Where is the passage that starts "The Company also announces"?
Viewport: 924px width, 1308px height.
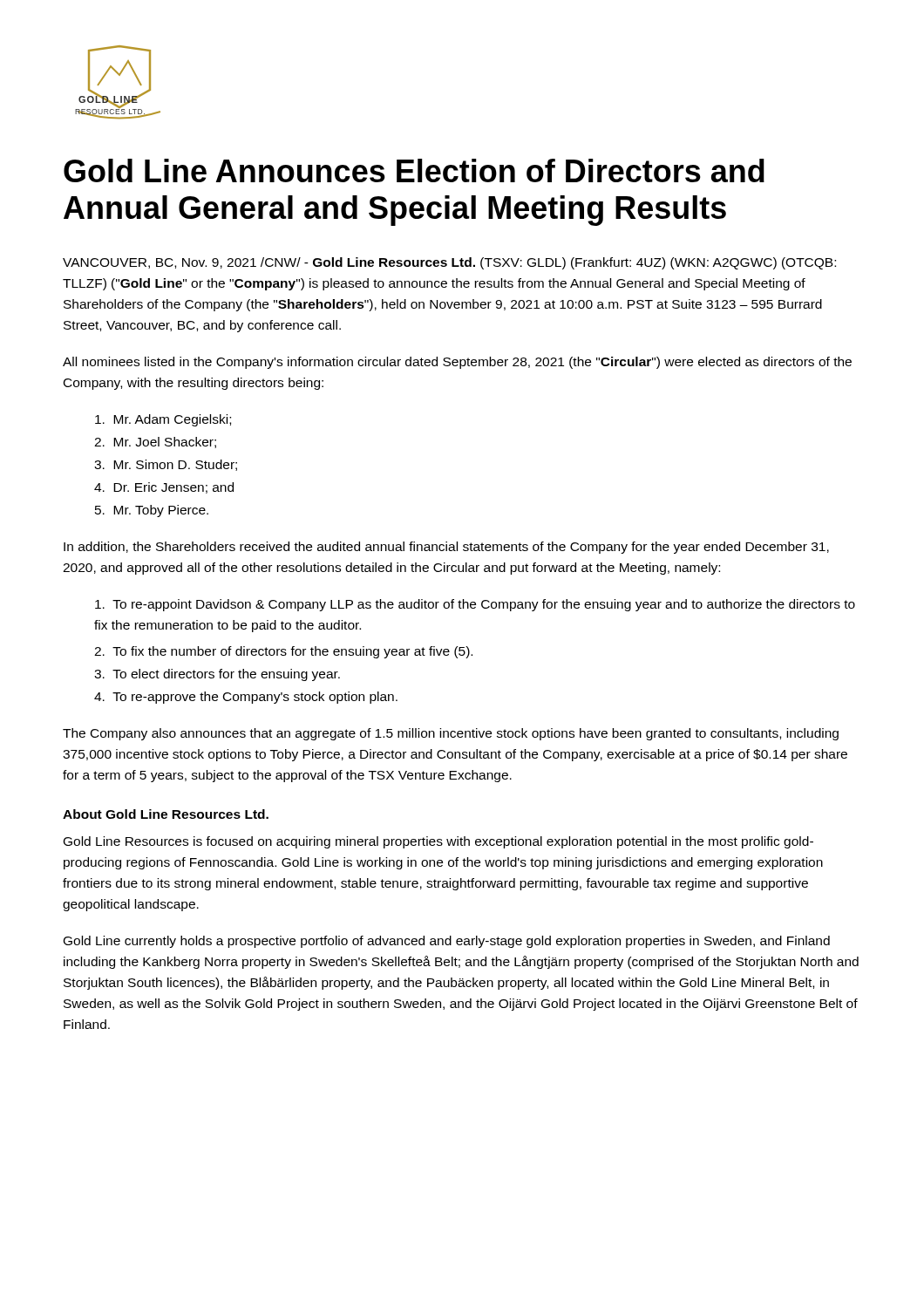click(x=455, y=754)
